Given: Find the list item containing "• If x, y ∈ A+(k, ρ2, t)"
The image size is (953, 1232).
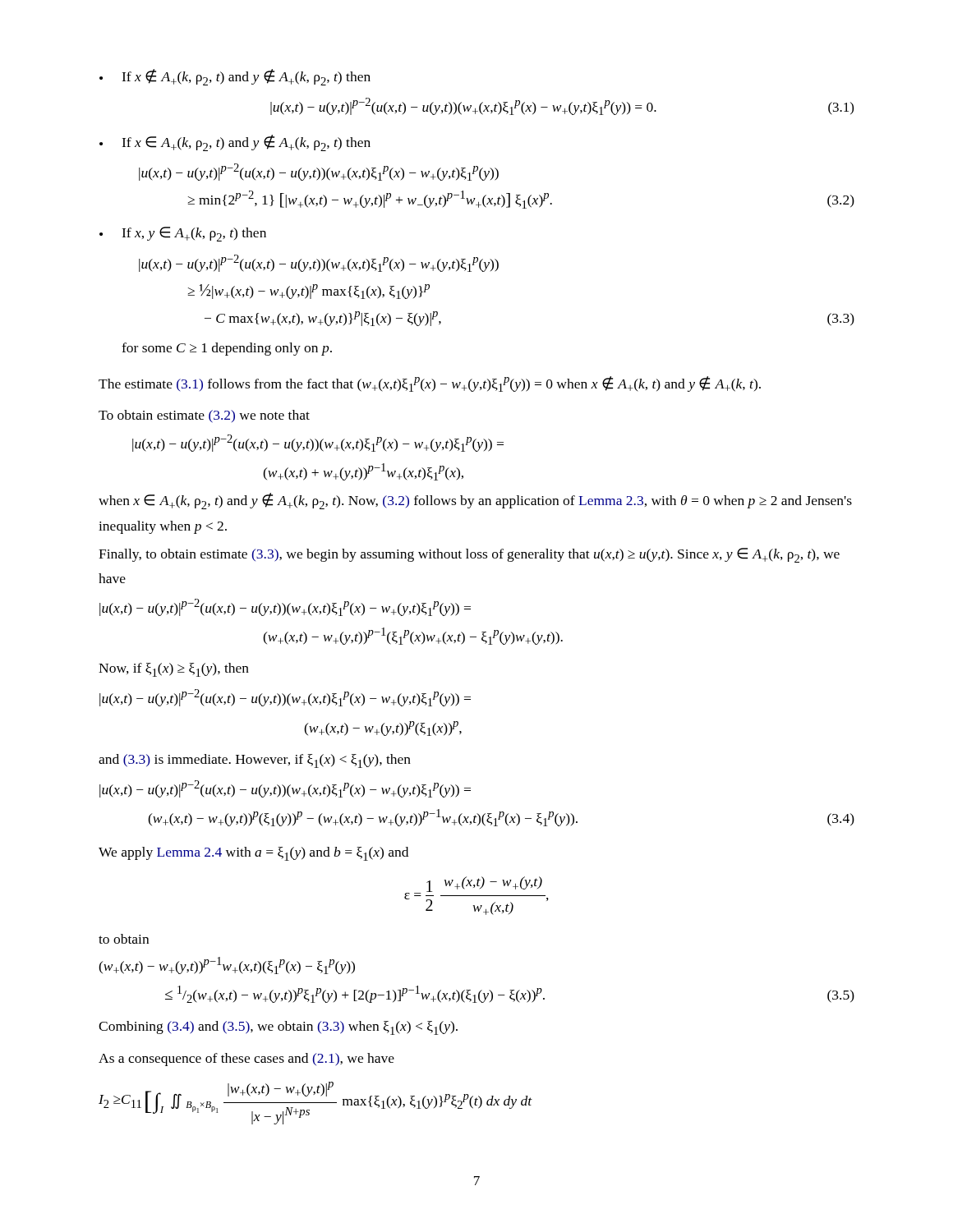Looking at the screenshot, I should 183,234.
